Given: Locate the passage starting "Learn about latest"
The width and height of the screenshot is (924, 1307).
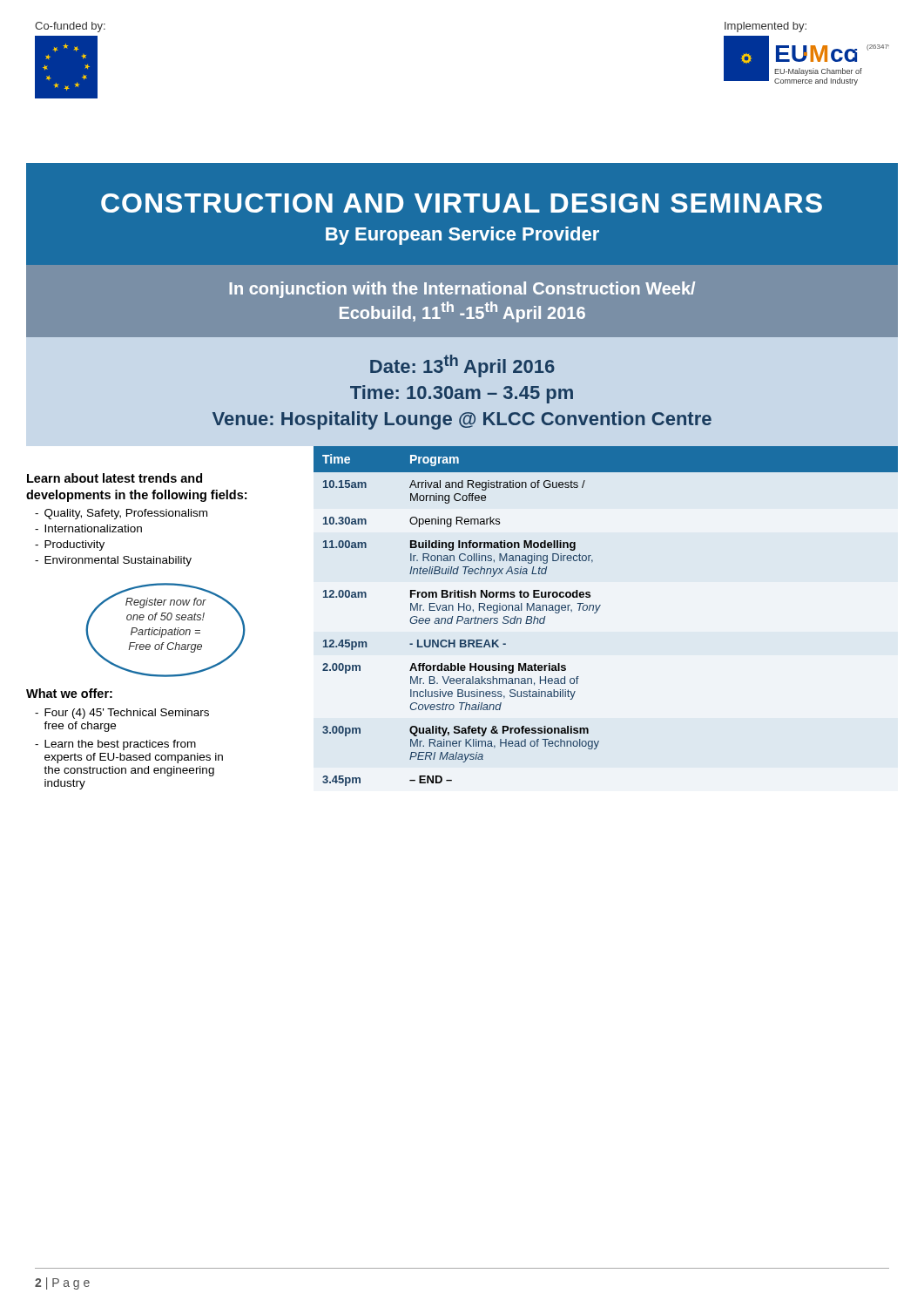Looking at the screenshot, I should (165, 487).
